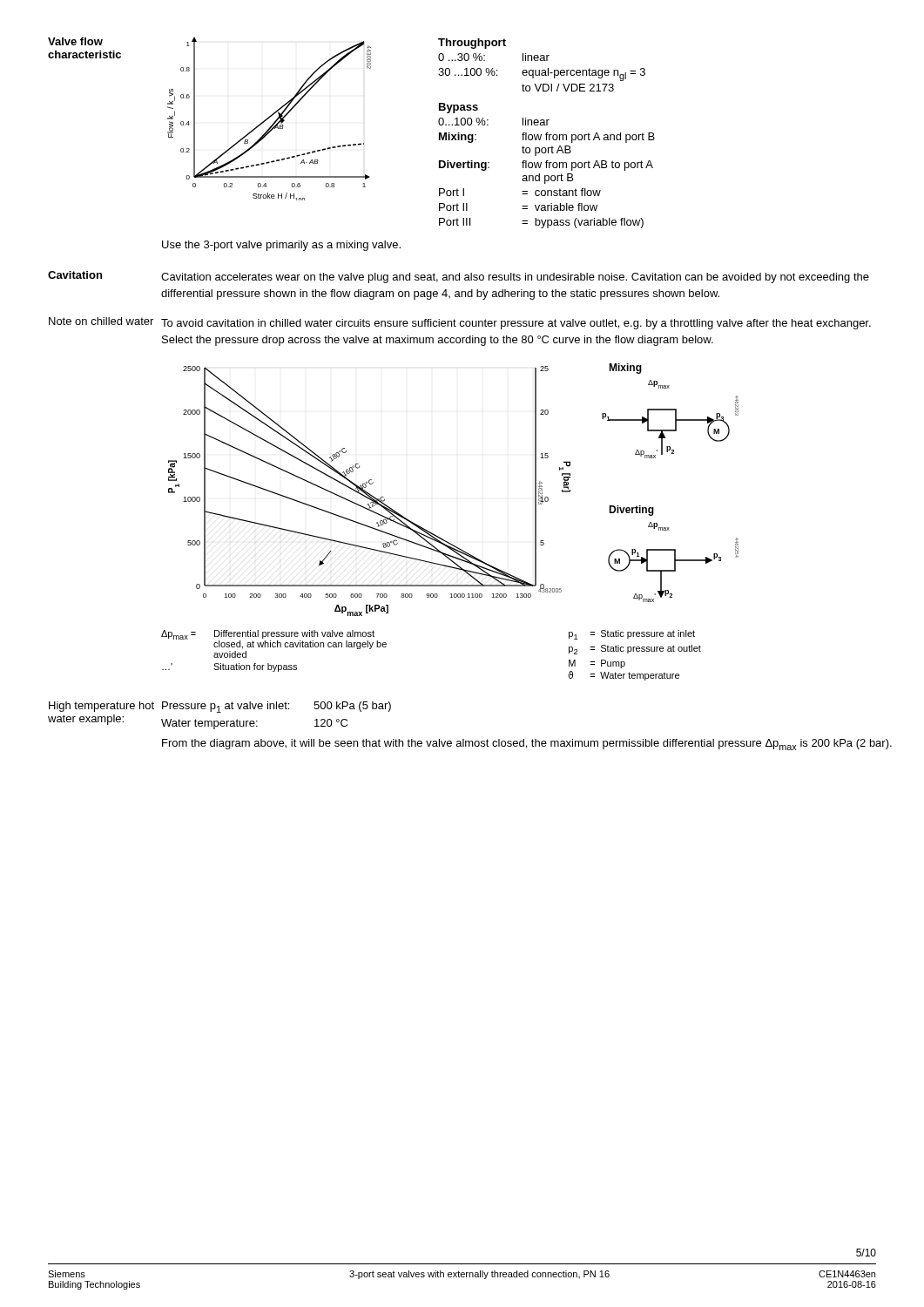Click on the section header with the text "High temperature hotwater example:"
Viewport: 924px width, 1307px height.
tap(101, 712)
